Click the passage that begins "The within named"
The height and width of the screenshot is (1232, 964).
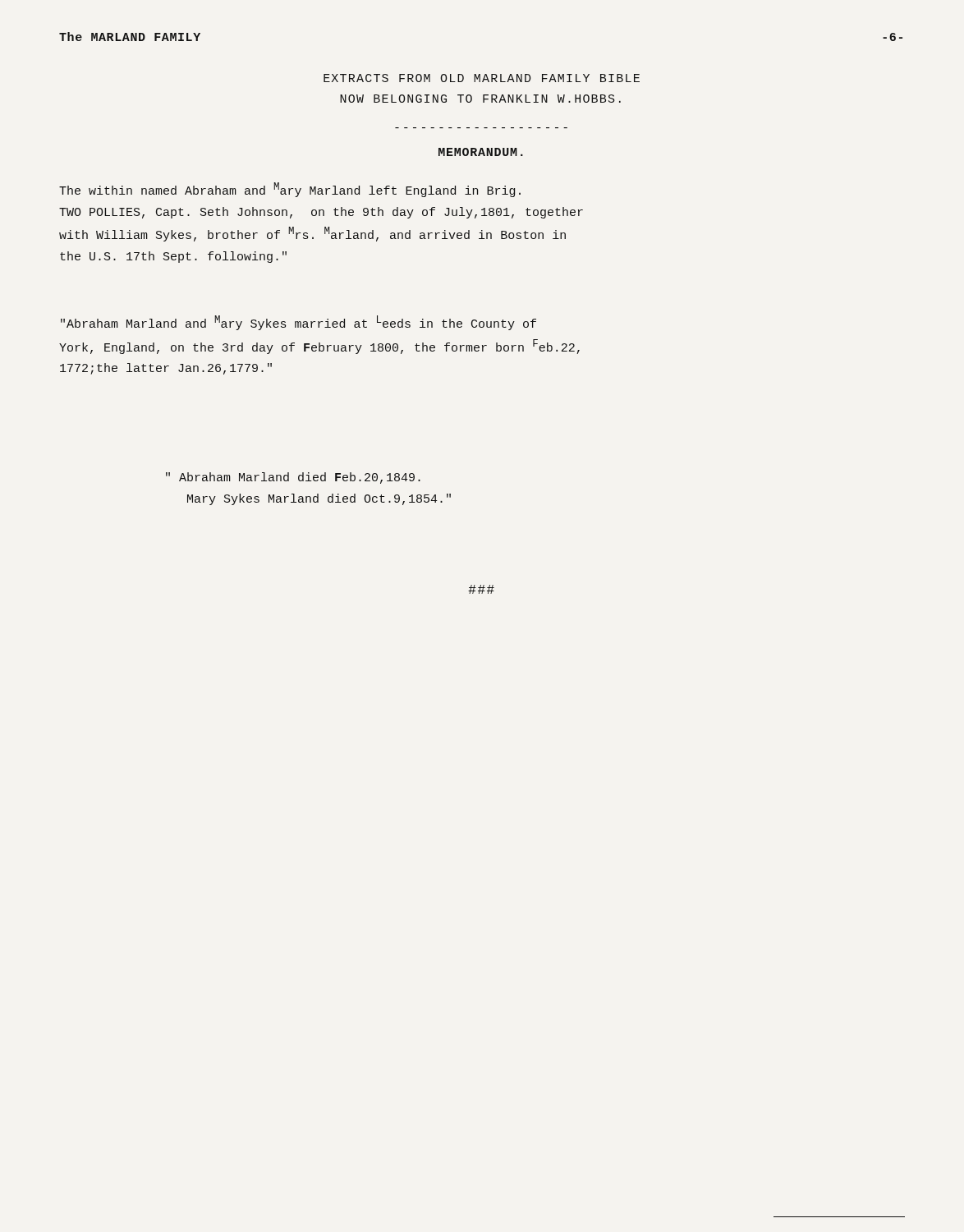321,223
